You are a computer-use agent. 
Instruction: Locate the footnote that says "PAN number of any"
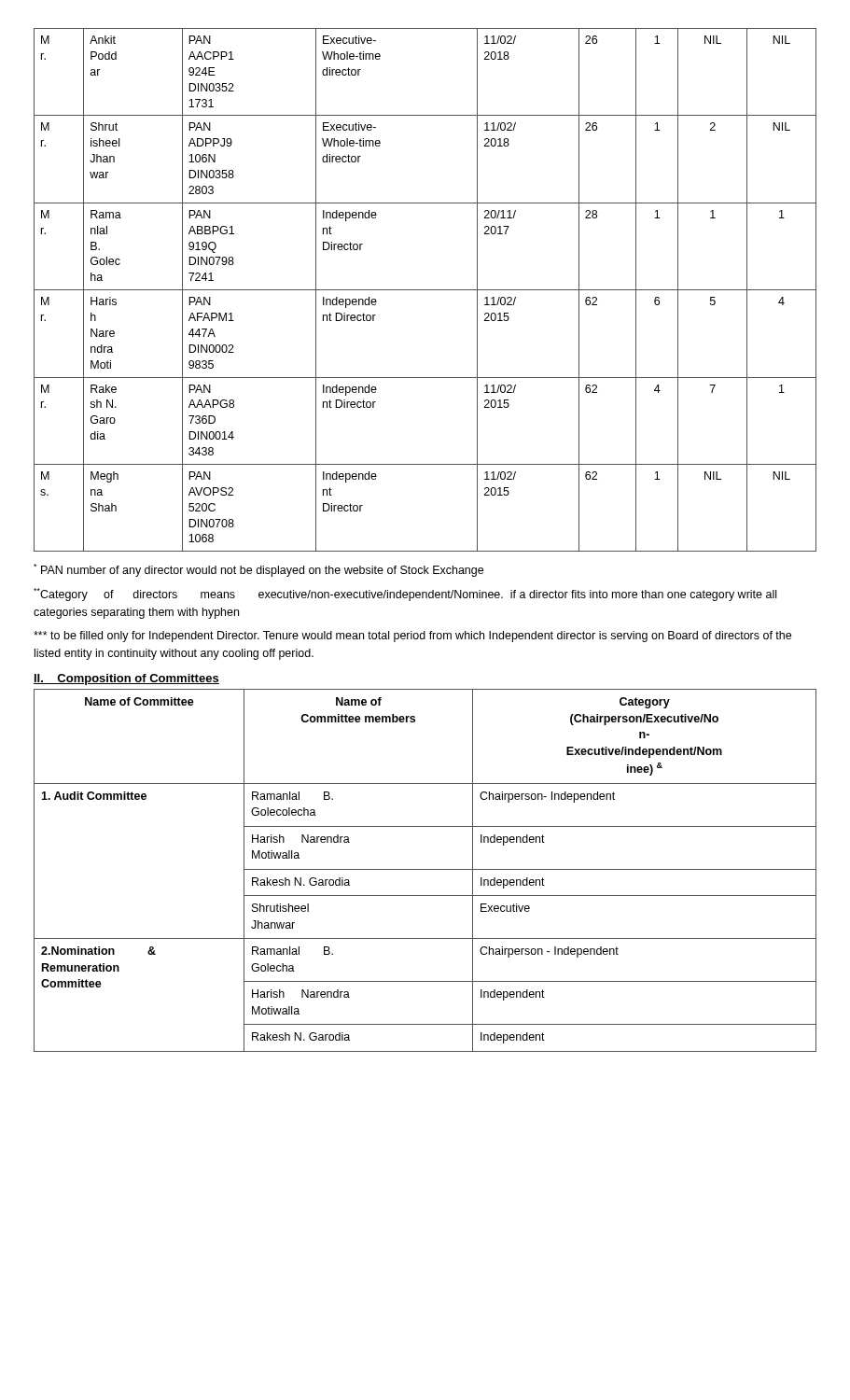pyautogui.click(x=425, y=570)
